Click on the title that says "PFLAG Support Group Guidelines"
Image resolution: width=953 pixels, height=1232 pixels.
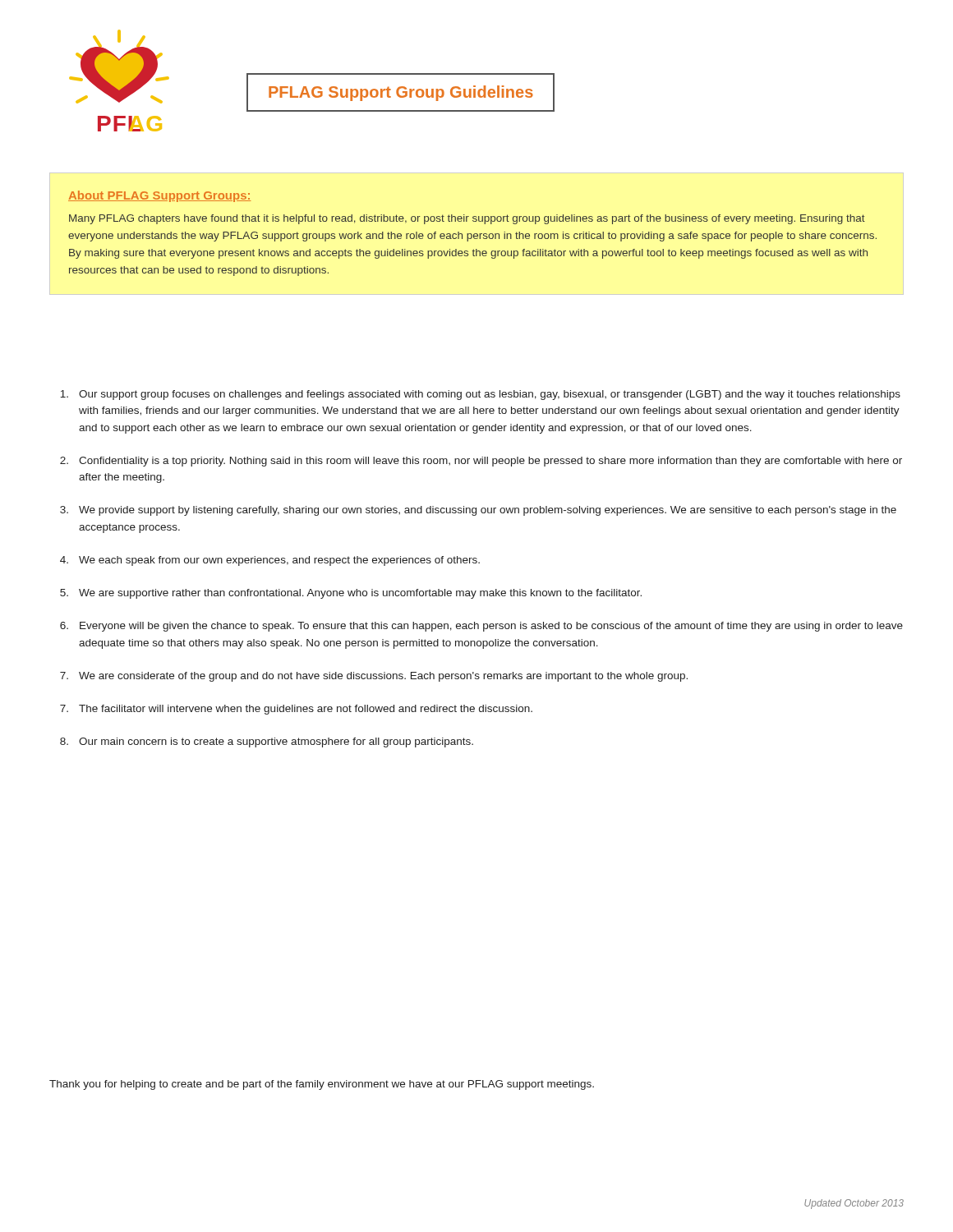(401, 92)
